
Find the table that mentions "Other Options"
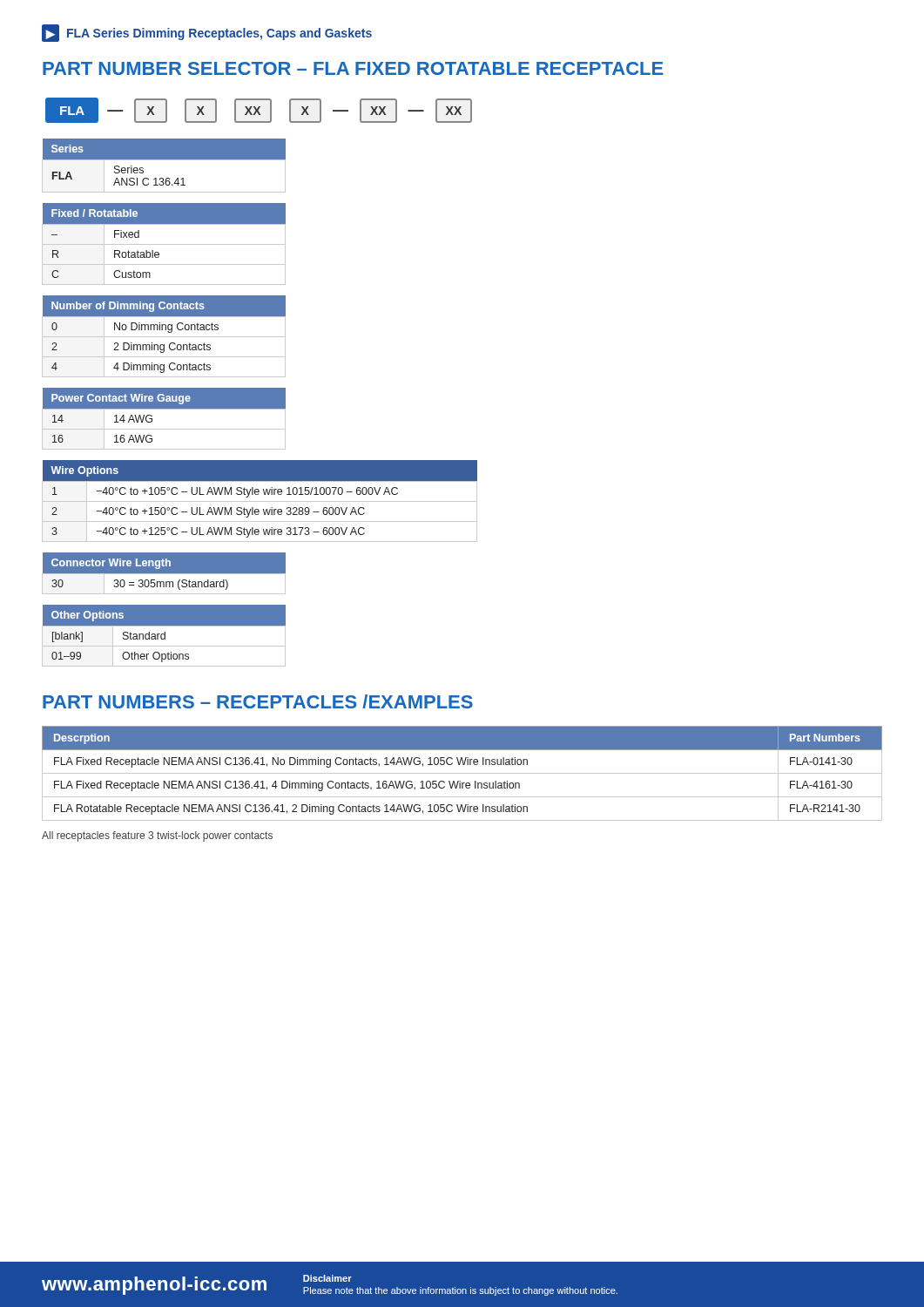coord(462,636)
